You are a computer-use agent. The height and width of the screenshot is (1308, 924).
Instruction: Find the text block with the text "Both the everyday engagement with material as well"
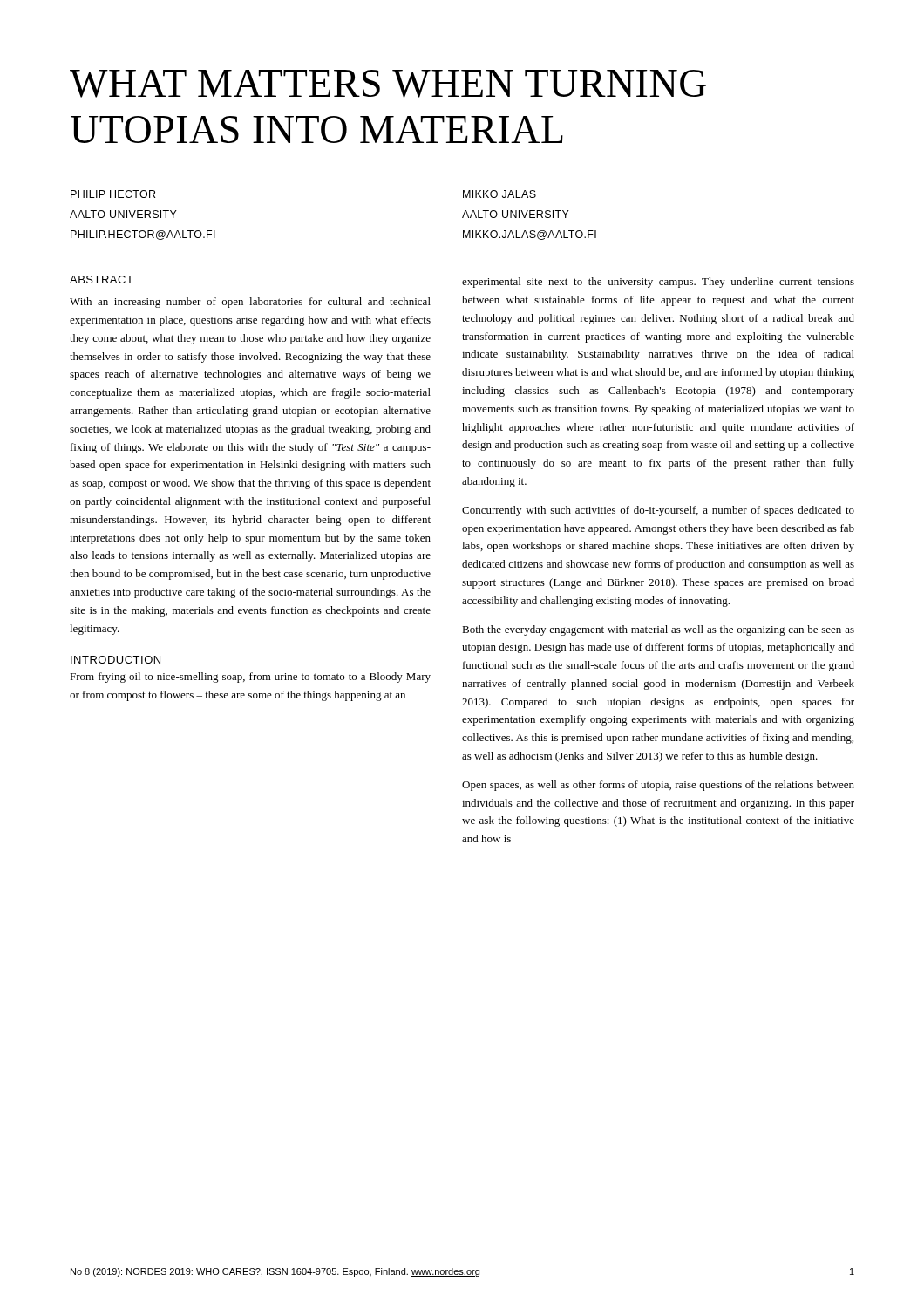658,692
